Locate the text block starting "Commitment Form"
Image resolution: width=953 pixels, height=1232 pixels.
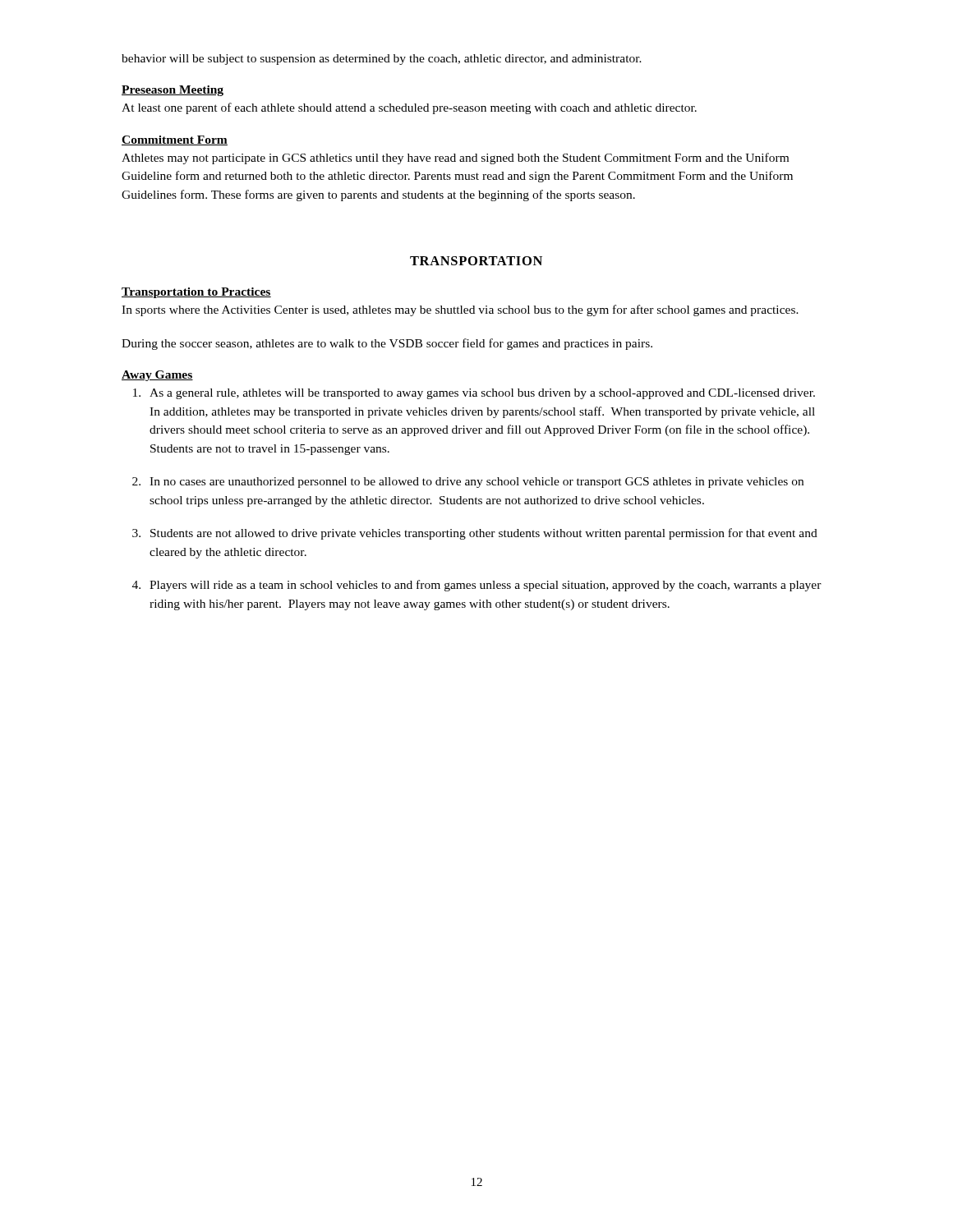pyautogui.click(x=174, y=139)
